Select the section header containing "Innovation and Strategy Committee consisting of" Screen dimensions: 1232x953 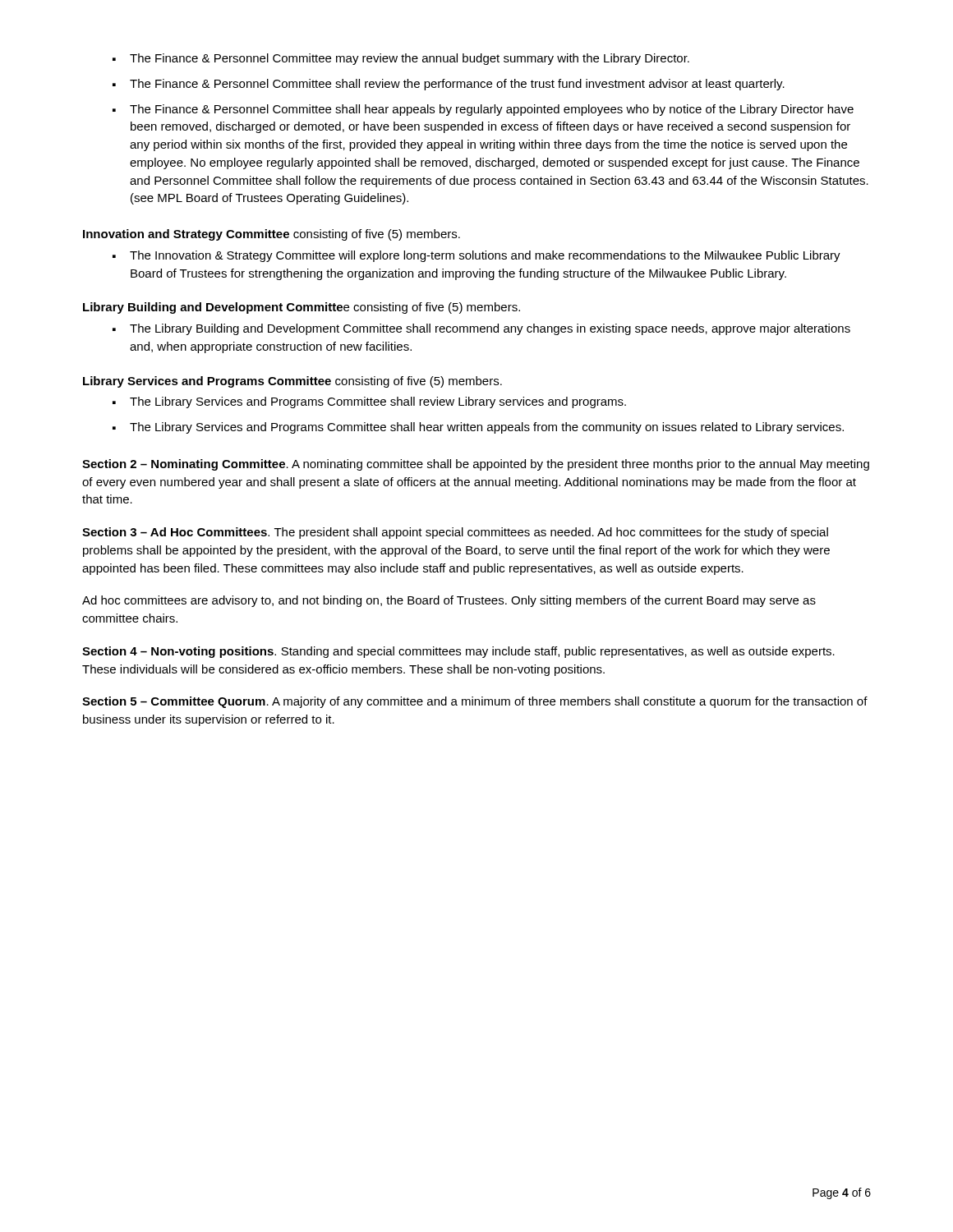(x=272, y=234)
